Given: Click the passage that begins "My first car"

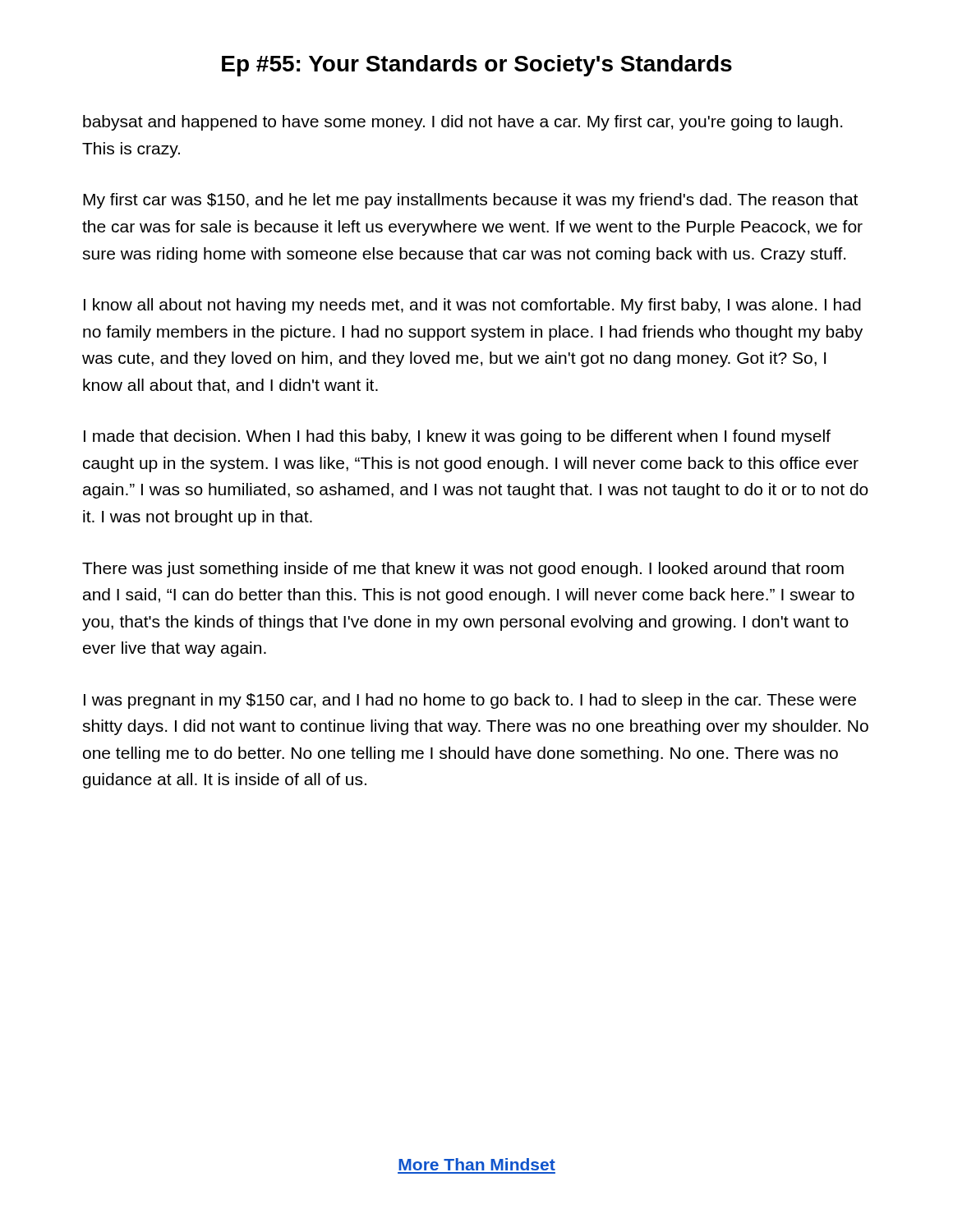Looking at the screenshot, I should 472,226.
